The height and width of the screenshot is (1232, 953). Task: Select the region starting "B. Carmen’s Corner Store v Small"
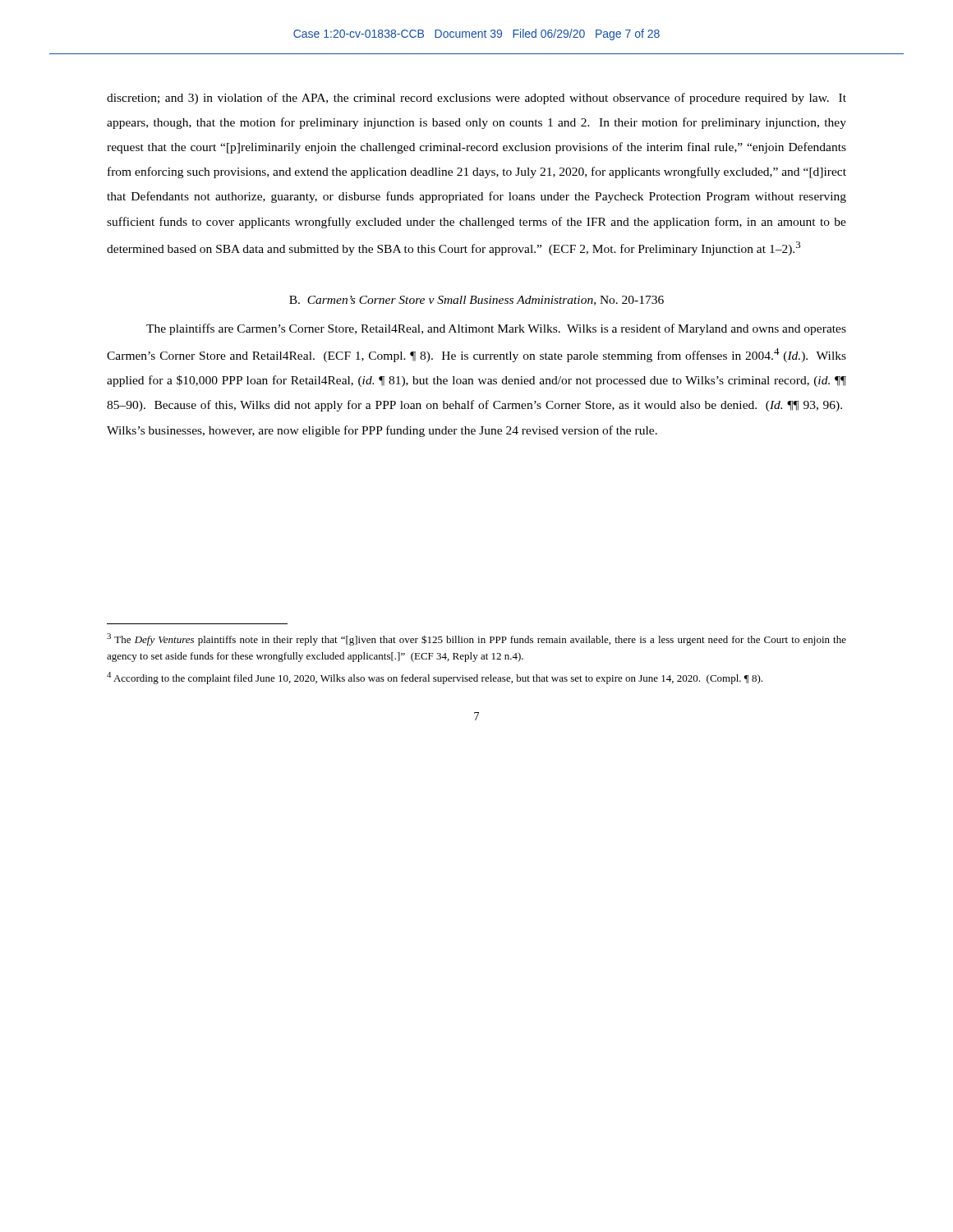point(476,300)
